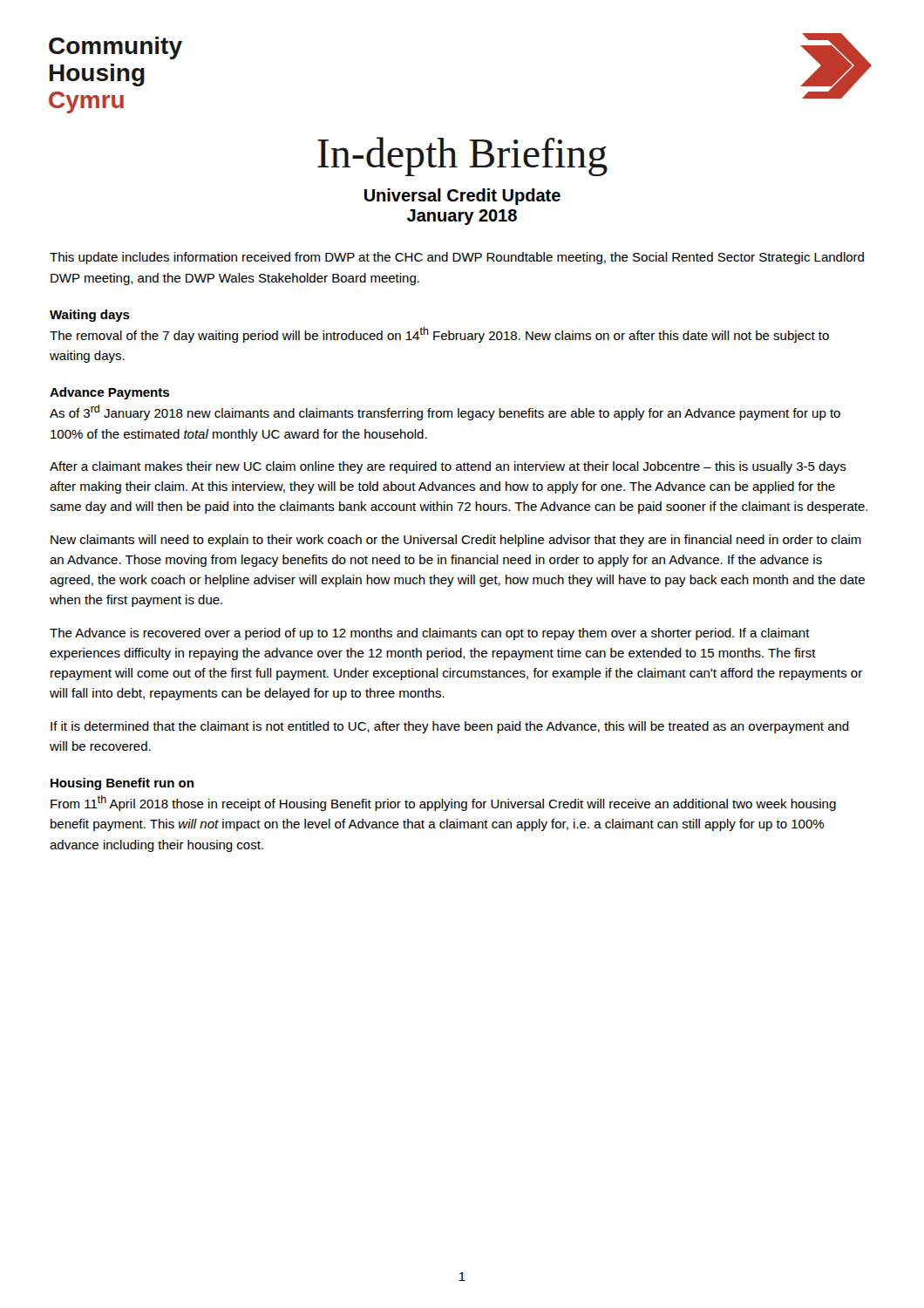Locate the text block that says "The removal of the"
924x1308 pixels.
click(x=439, y=344)
